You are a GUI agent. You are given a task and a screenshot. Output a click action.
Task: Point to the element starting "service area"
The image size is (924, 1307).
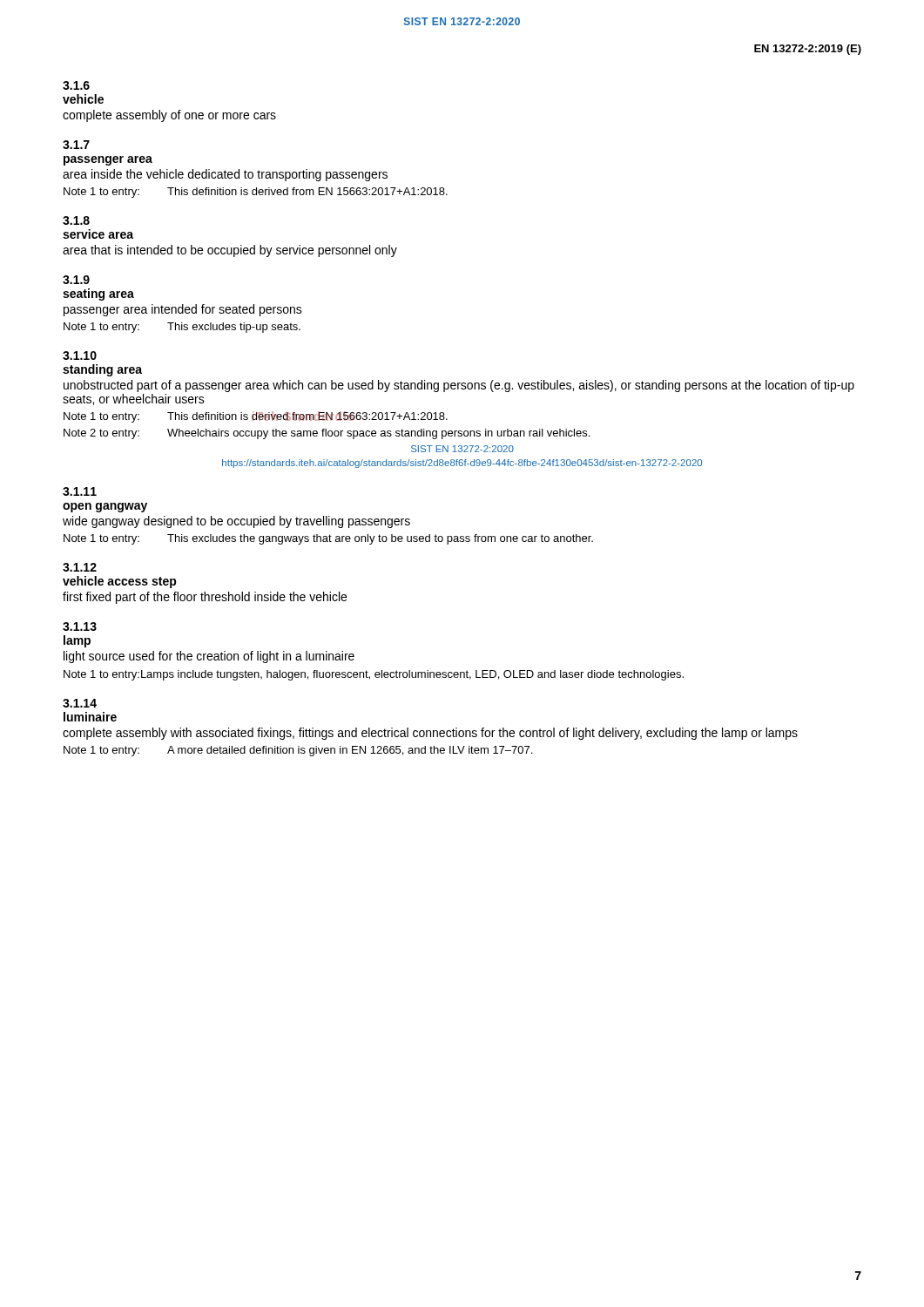[x=98, y=234]
